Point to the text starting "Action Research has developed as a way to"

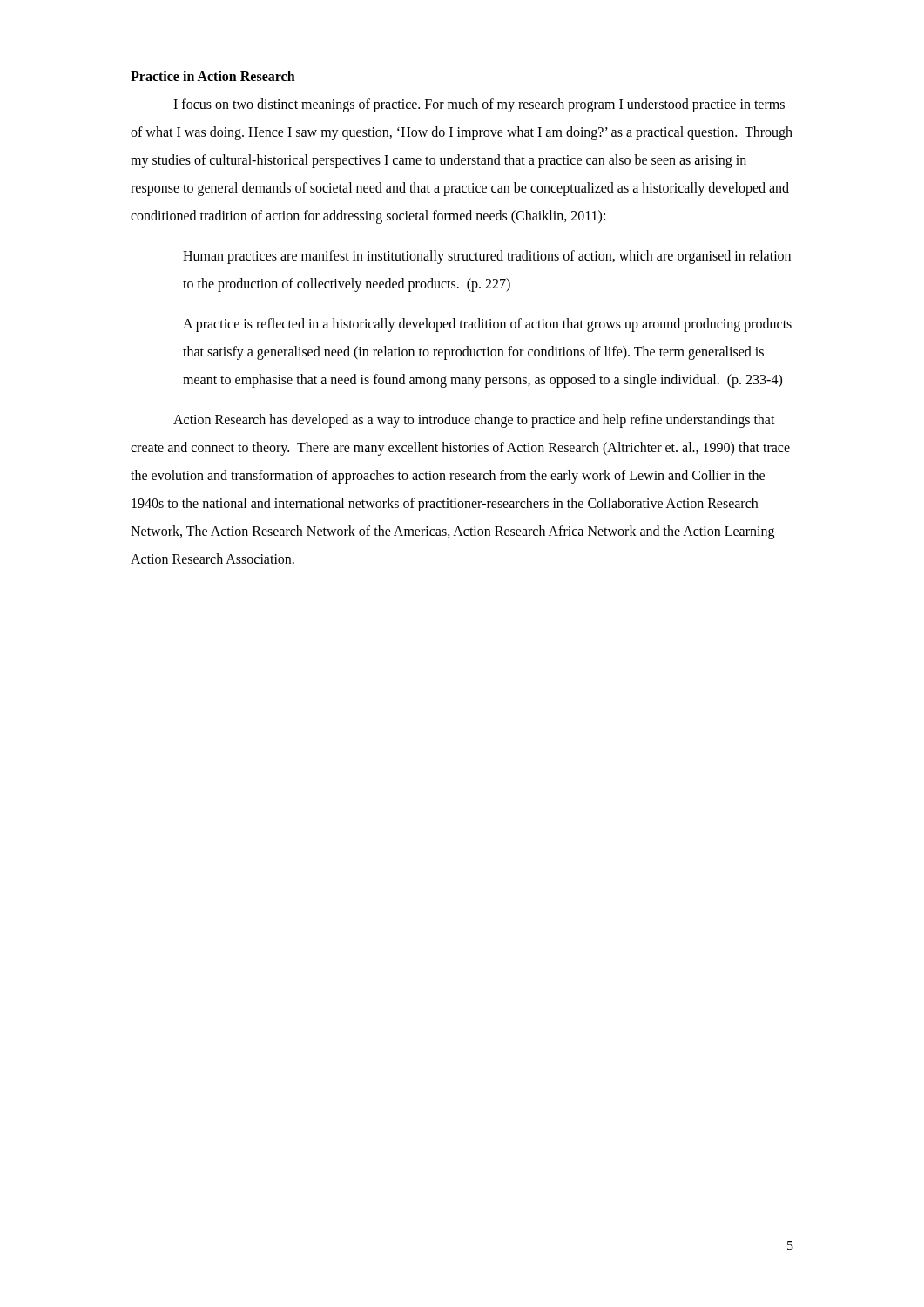tap(460, 489)
